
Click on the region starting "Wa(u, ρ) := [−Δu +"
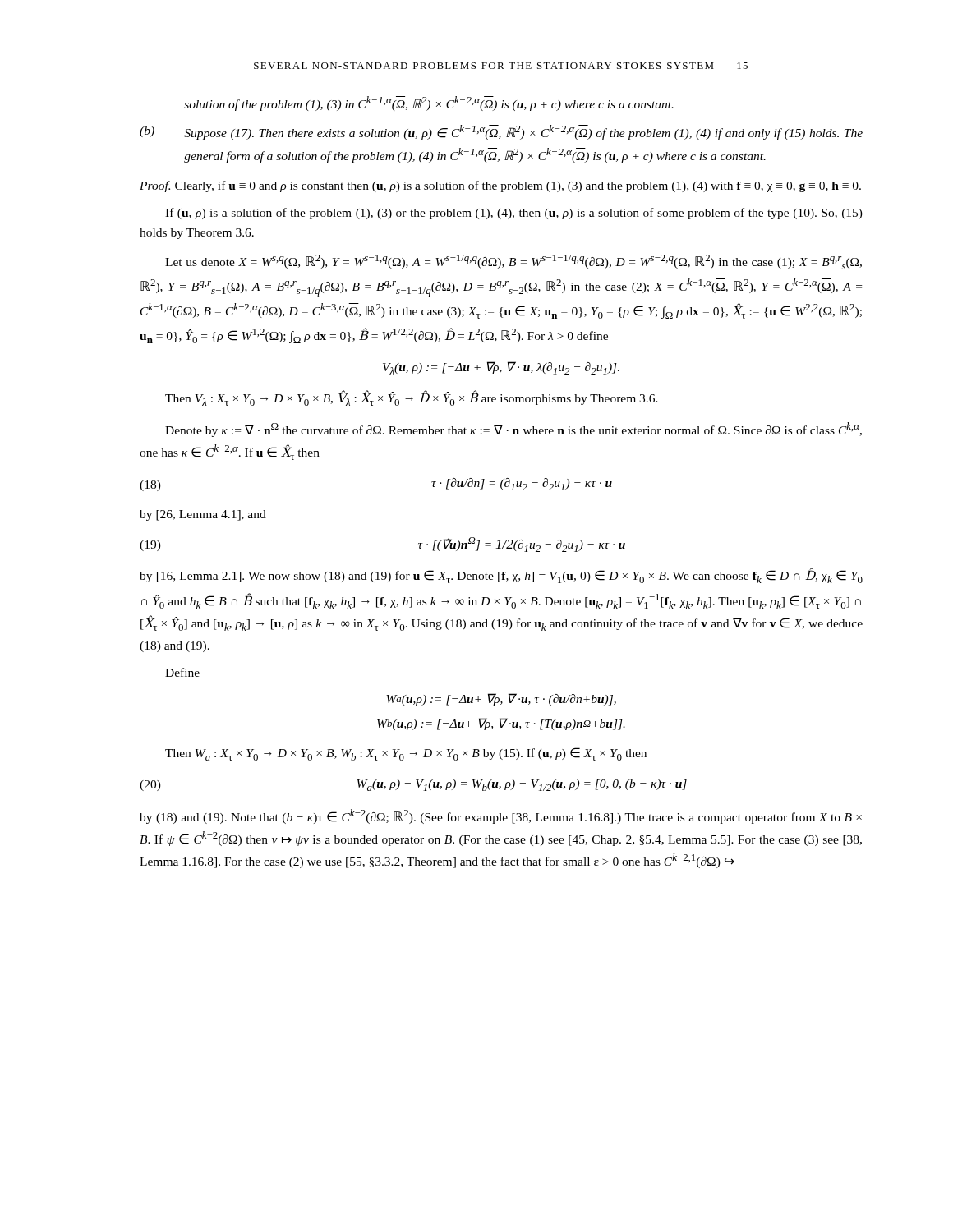click(501, 711)
